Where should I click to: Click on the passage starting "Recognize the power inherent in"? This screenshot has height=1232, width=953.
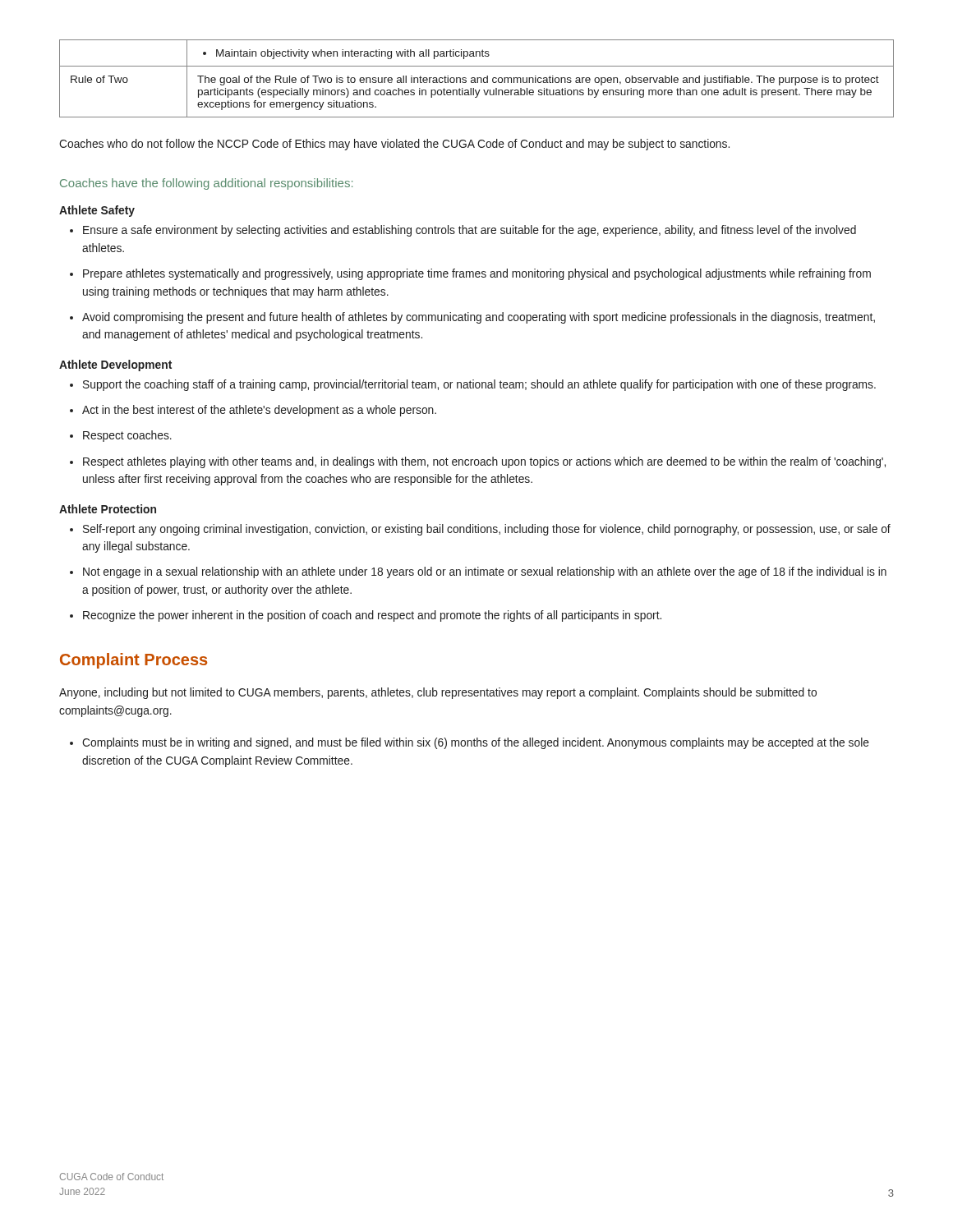click(x=476, y=616)
